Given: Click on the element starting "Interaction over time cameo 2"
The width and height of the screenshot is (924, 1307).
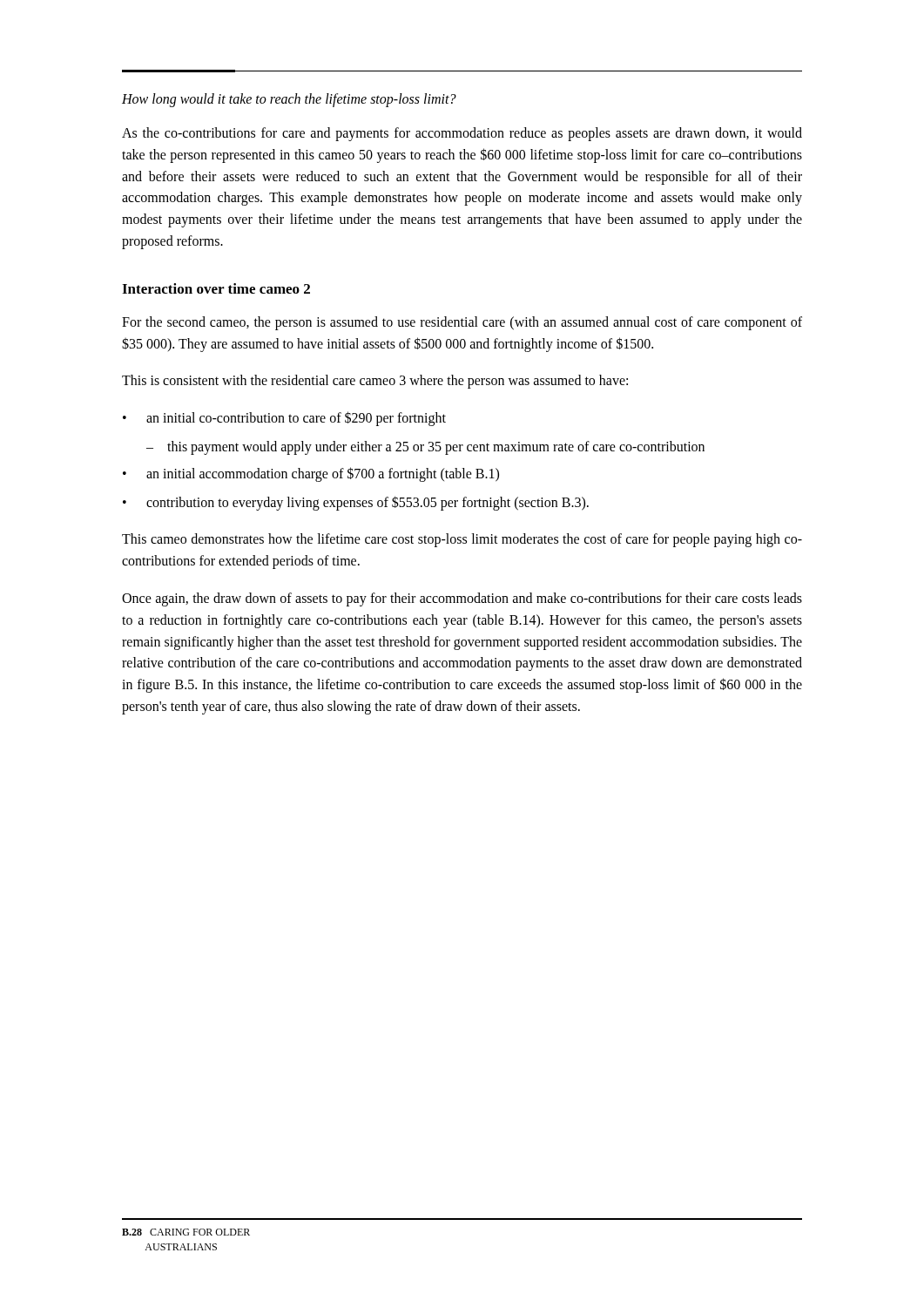Looking at the screenshot, I should point(216,289).
